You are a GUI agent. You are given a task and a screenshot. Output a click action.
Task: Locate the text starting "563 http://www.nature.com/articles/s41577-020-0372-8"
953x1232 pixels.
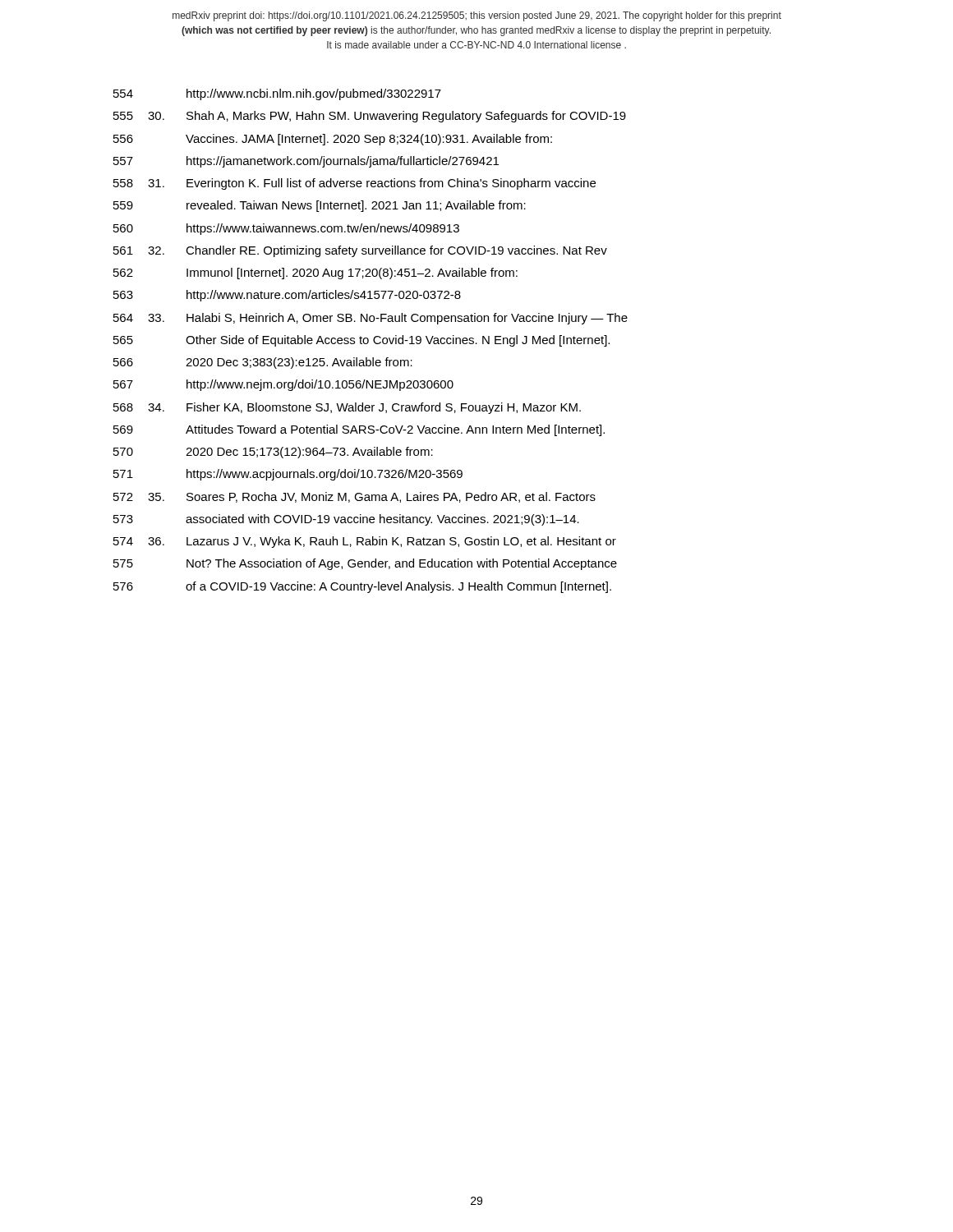point(287,296)
